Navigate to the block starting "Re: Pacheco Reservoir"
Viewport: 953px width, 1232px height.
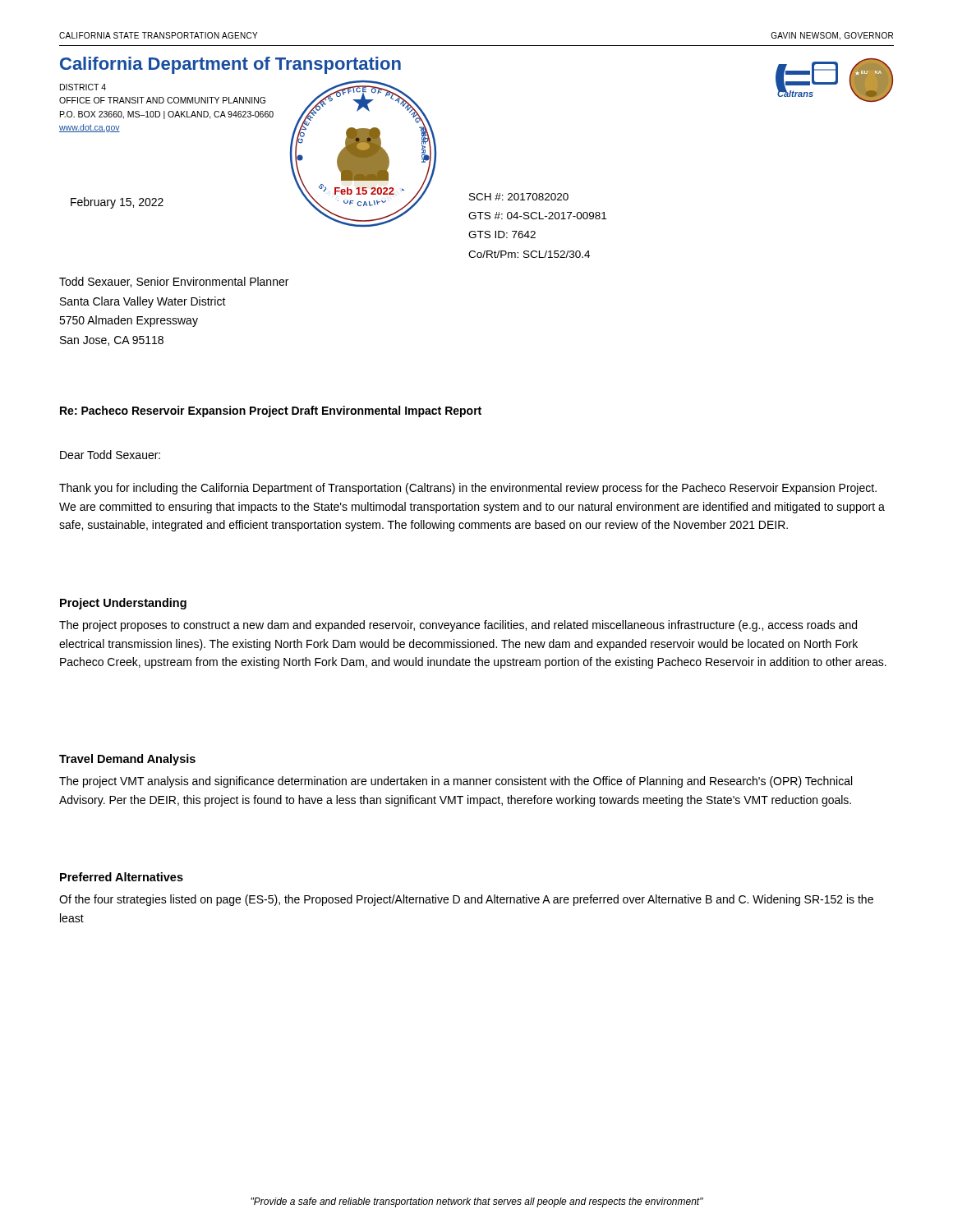(270, 411)
